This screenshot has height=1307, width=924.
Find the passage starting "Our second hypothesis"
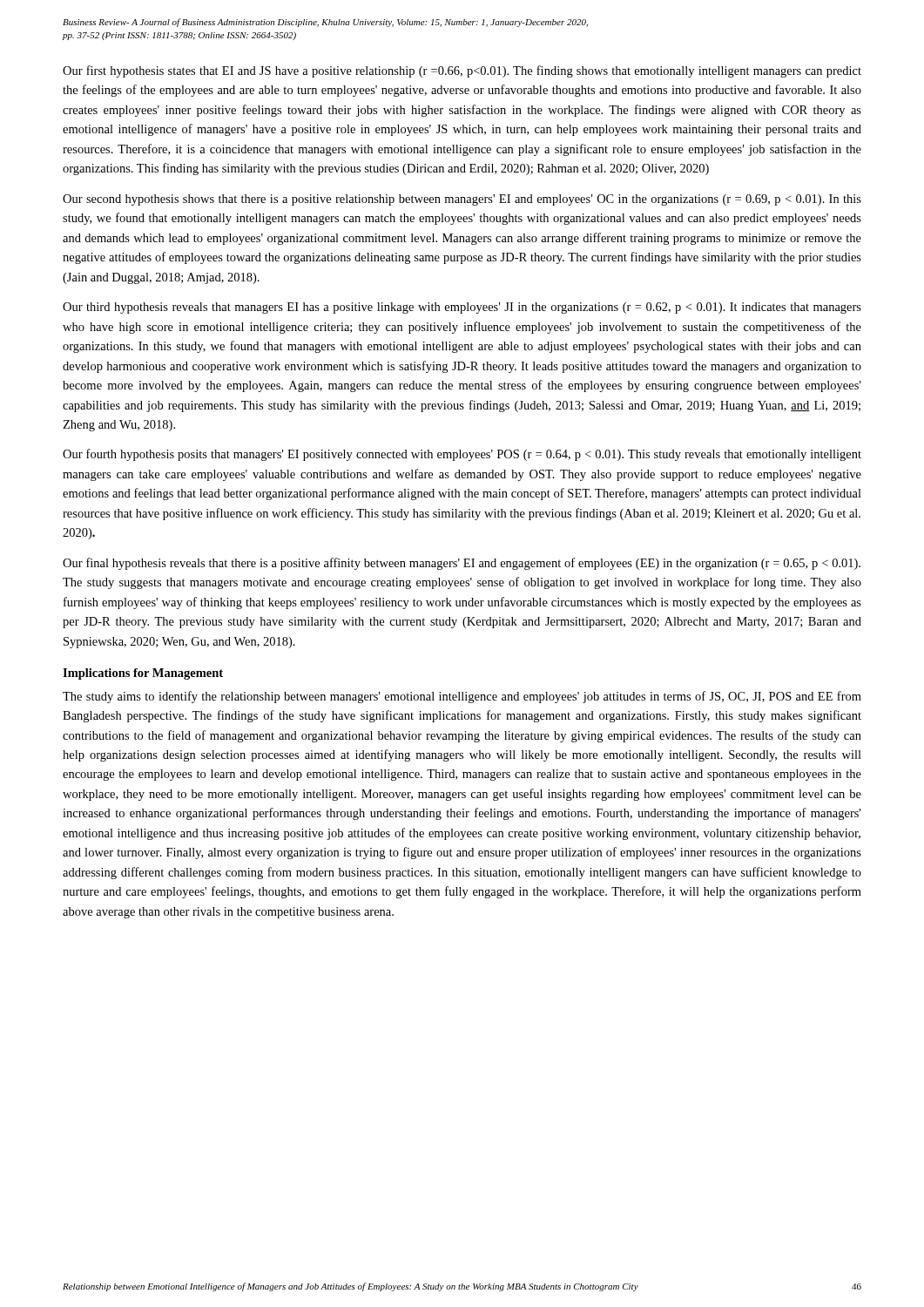(462, 238)
